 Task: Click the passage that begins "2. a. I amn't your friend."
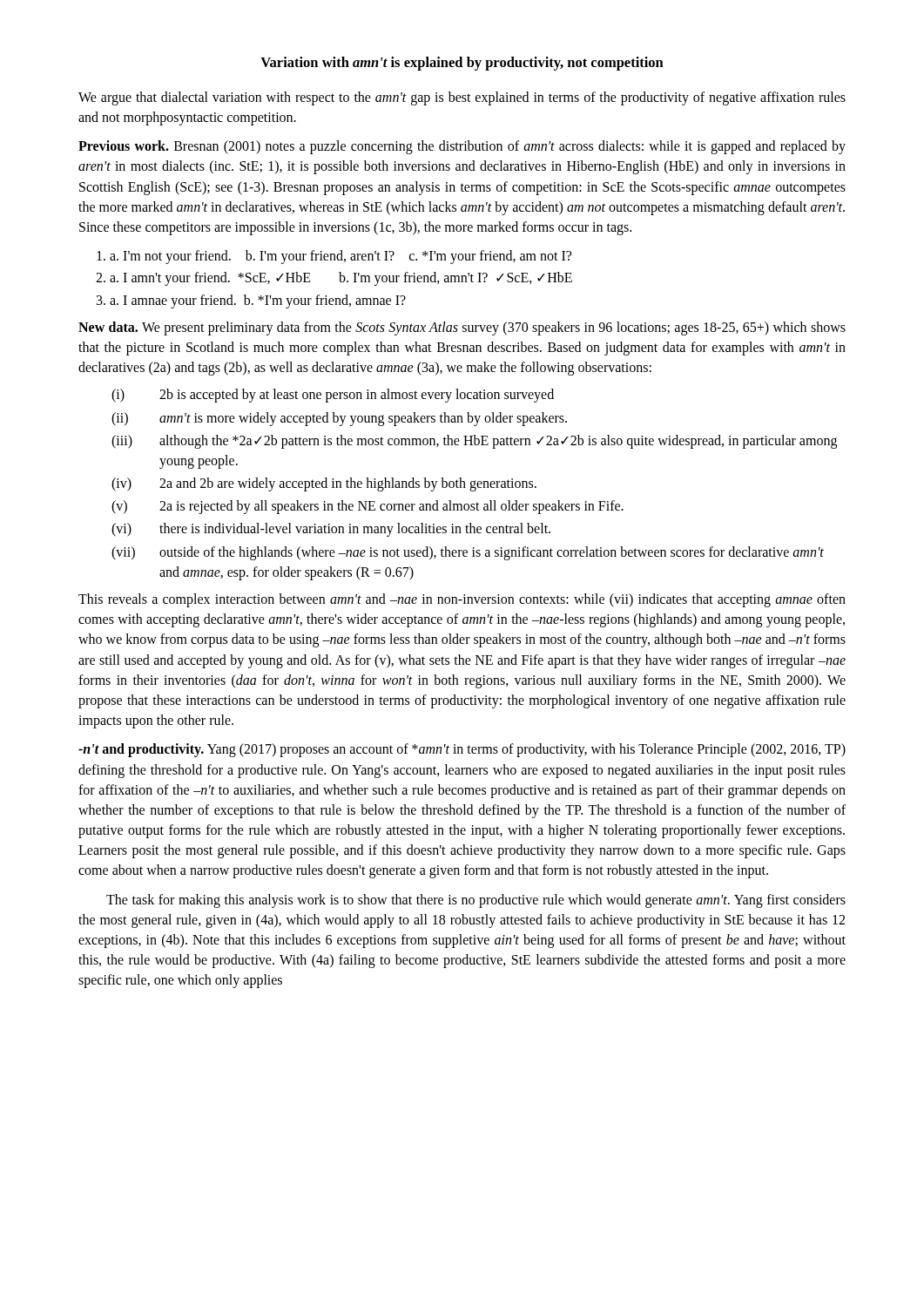point(334,278)
